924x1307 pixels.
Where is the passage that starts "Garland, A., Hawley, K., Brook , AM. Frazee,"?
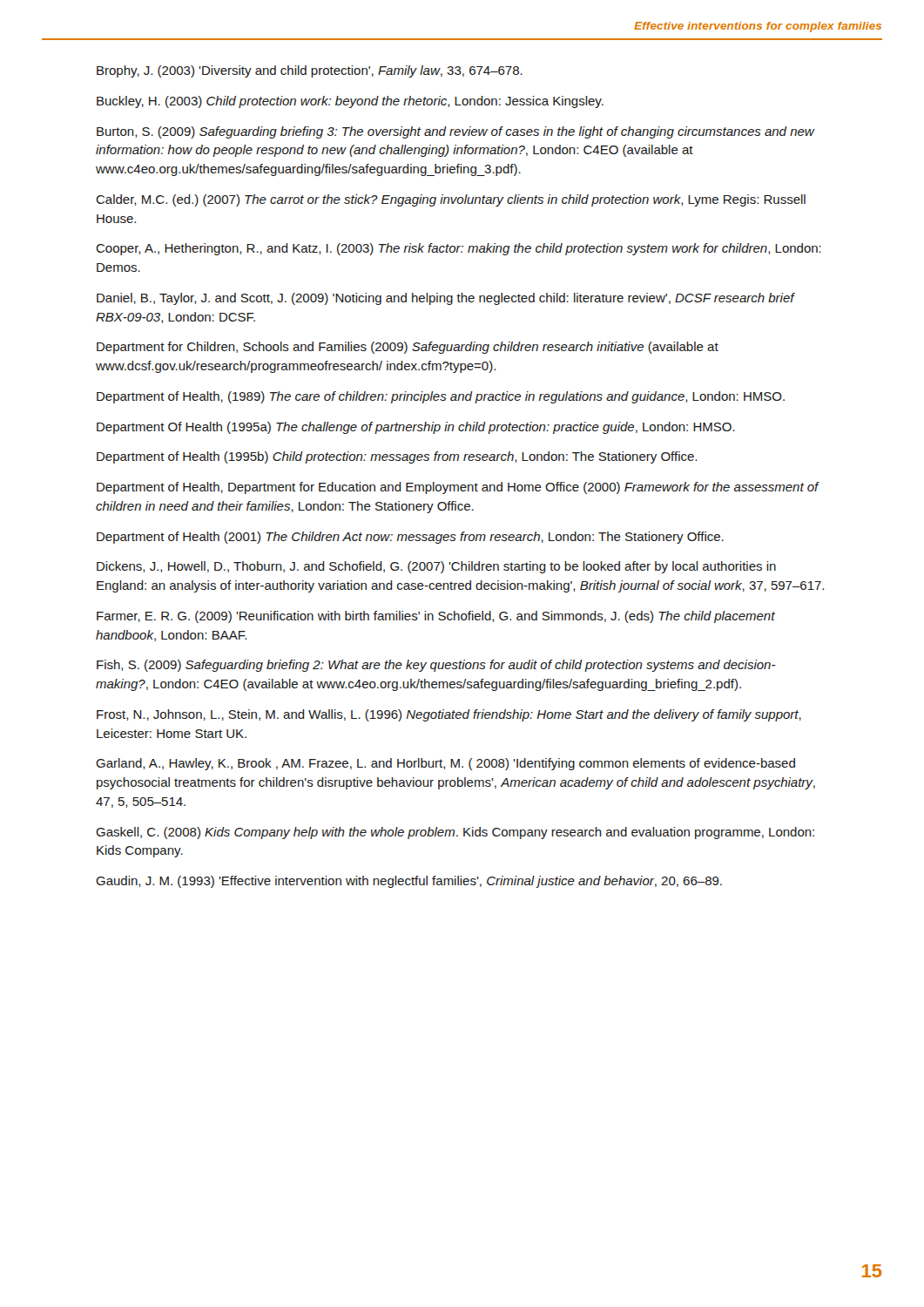[x=456, y=782]
